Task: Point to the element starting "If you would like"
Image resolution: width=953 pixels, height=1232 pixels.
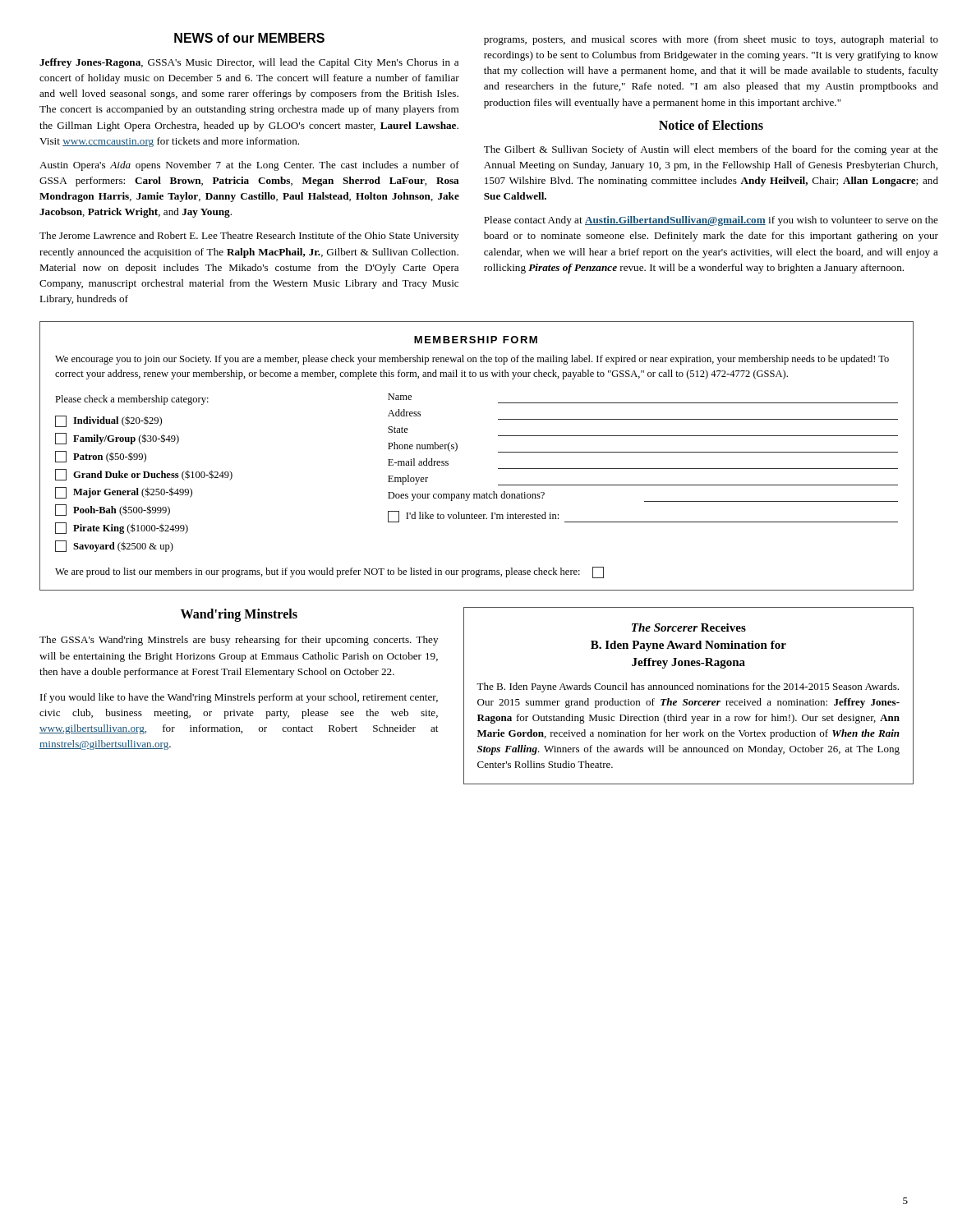Action: [239, 720]
